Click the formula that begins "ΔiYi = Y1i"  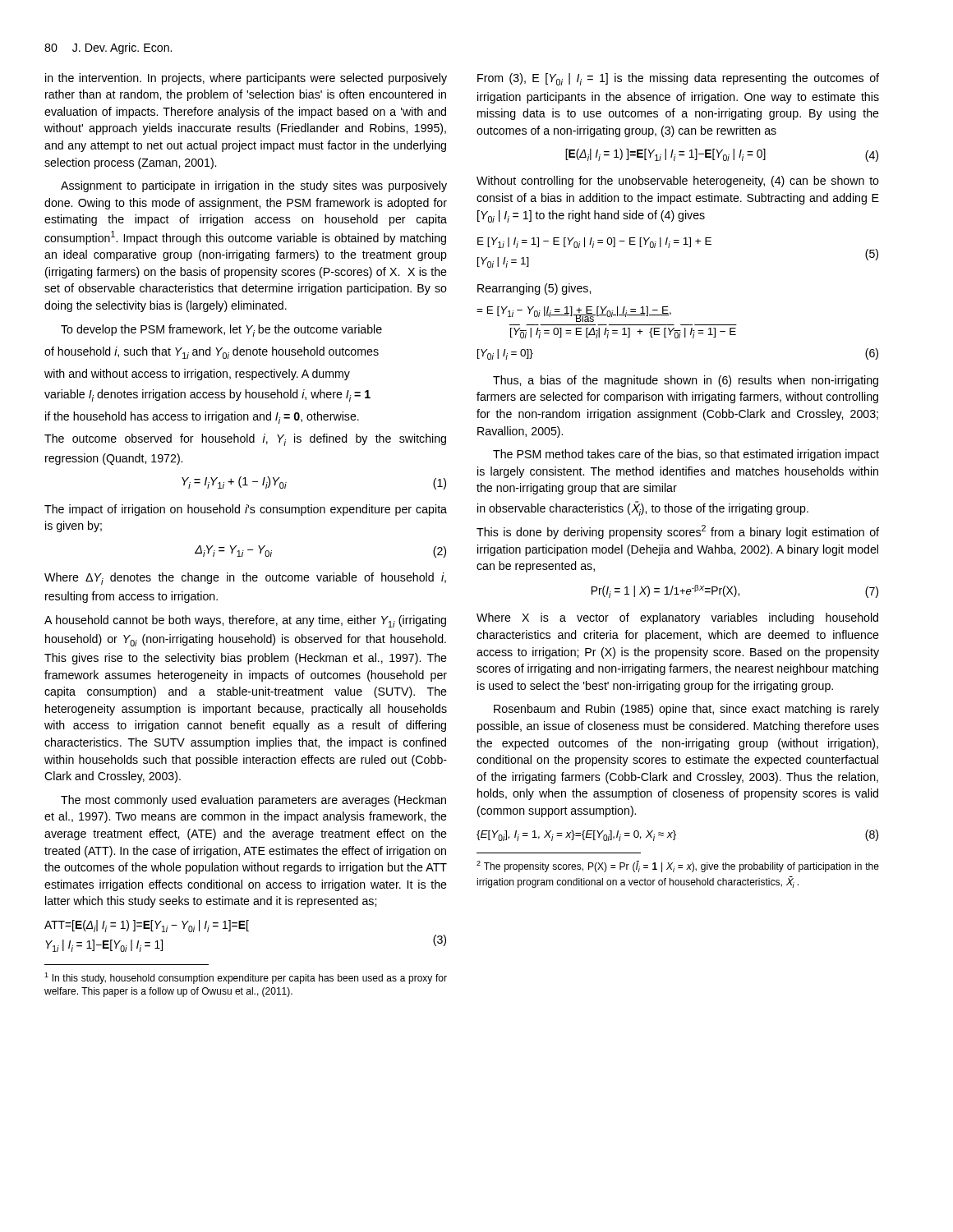(x=246, y=551)
